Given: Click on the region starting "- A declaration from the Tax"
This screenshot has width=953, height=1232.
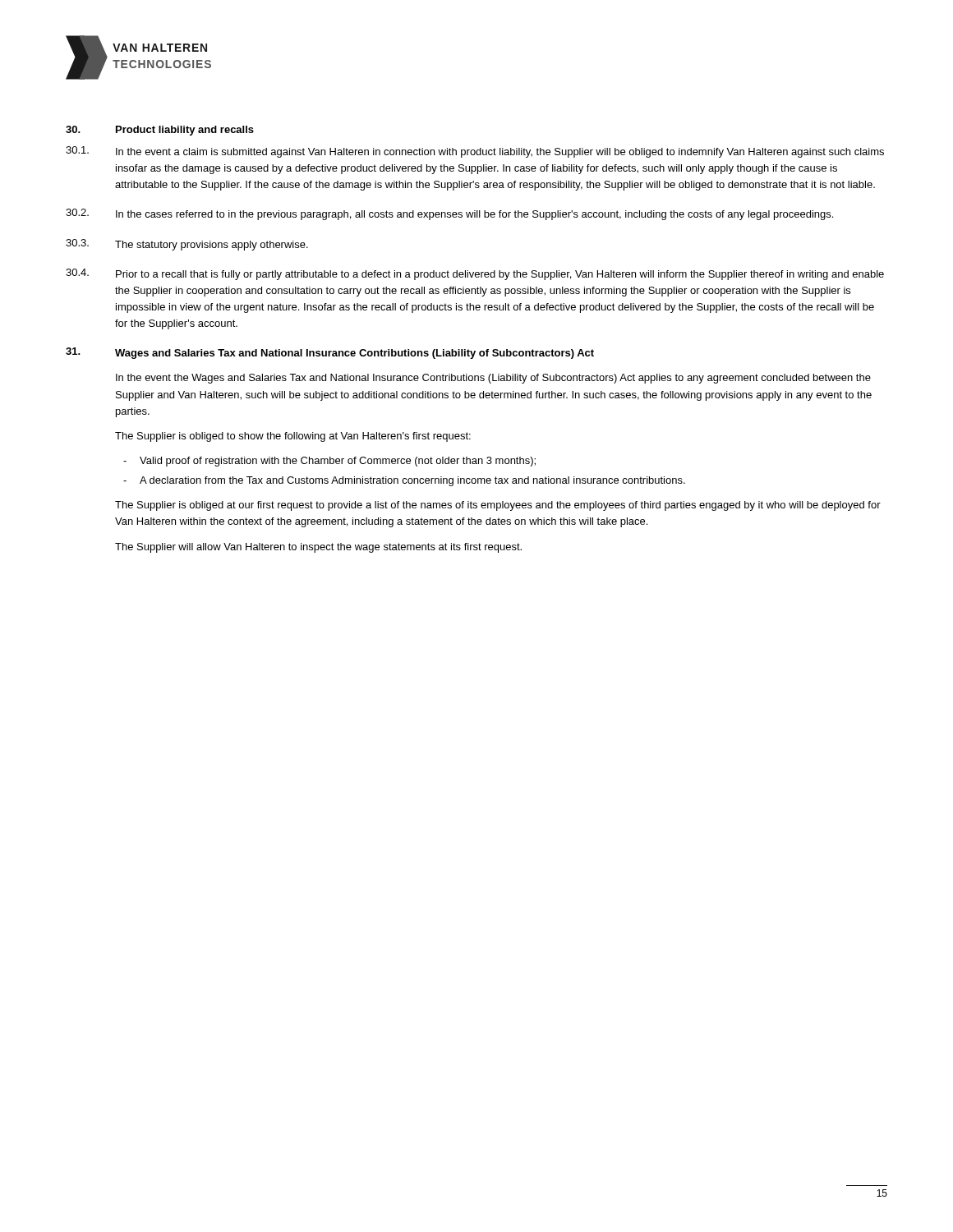Looking at the screenshot, I should [404, 481].
